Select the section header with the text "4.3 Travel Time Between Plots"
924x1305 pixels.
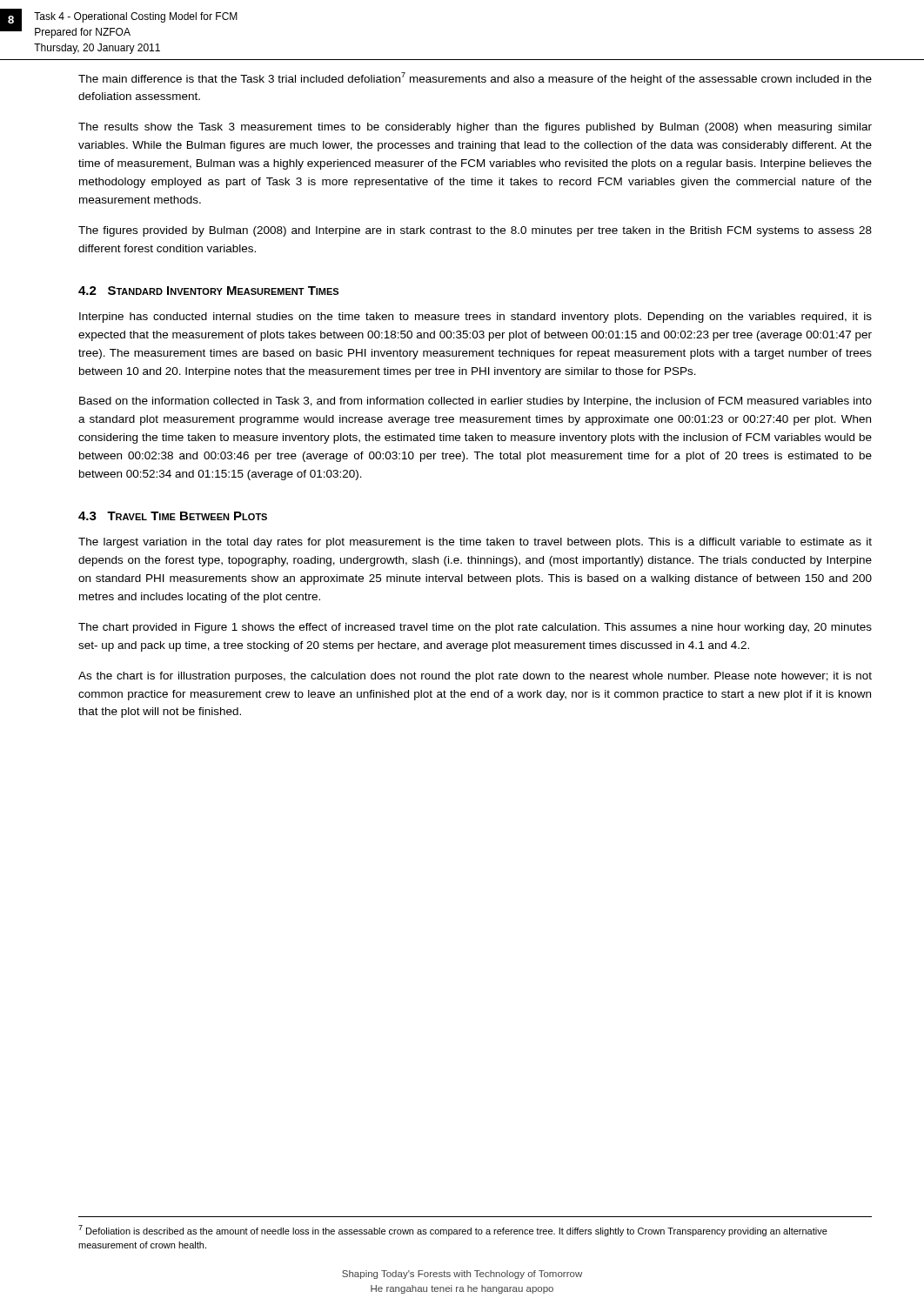pos(173,516)
